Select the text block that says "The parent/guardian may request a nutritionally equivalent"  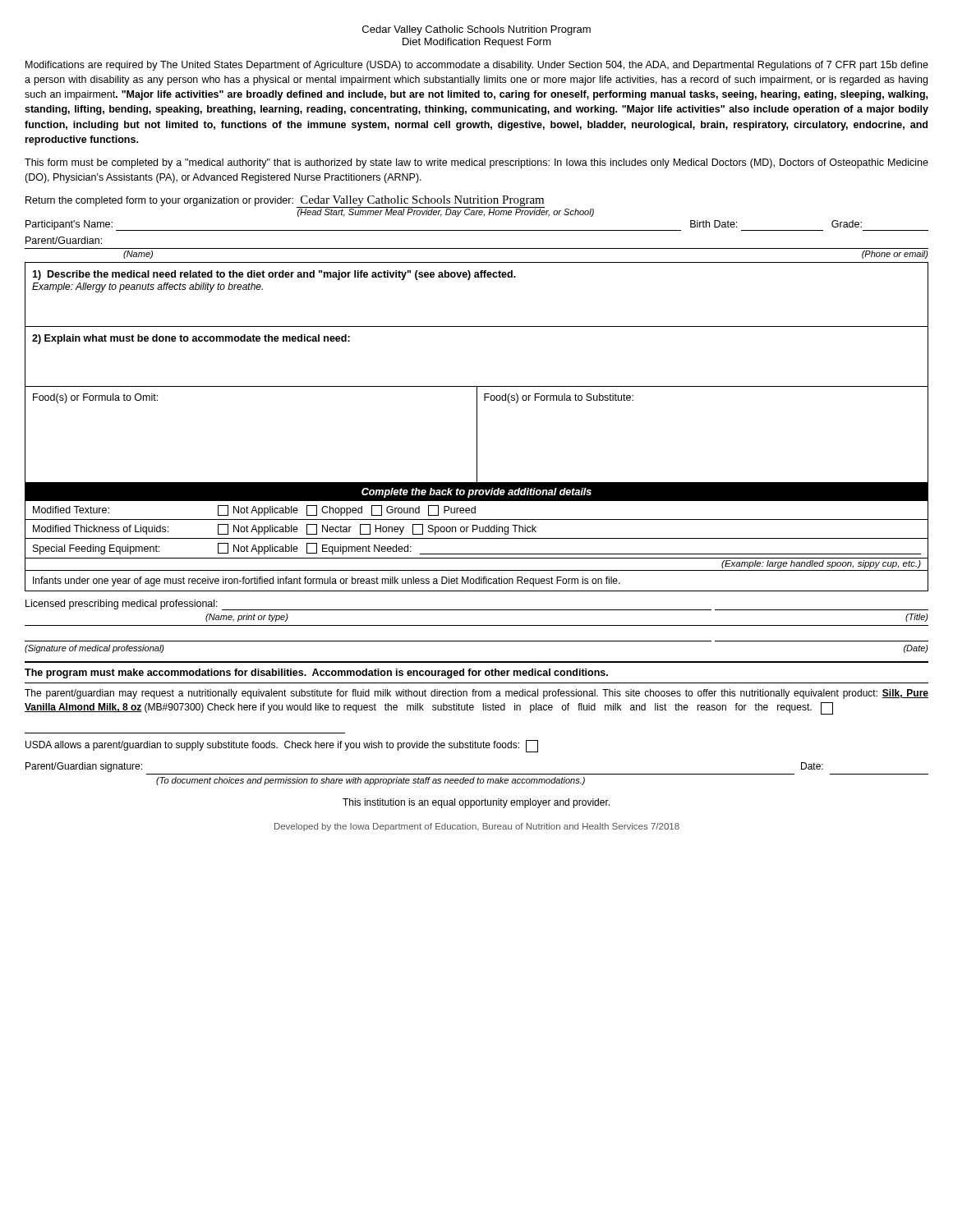pos(476,701)
